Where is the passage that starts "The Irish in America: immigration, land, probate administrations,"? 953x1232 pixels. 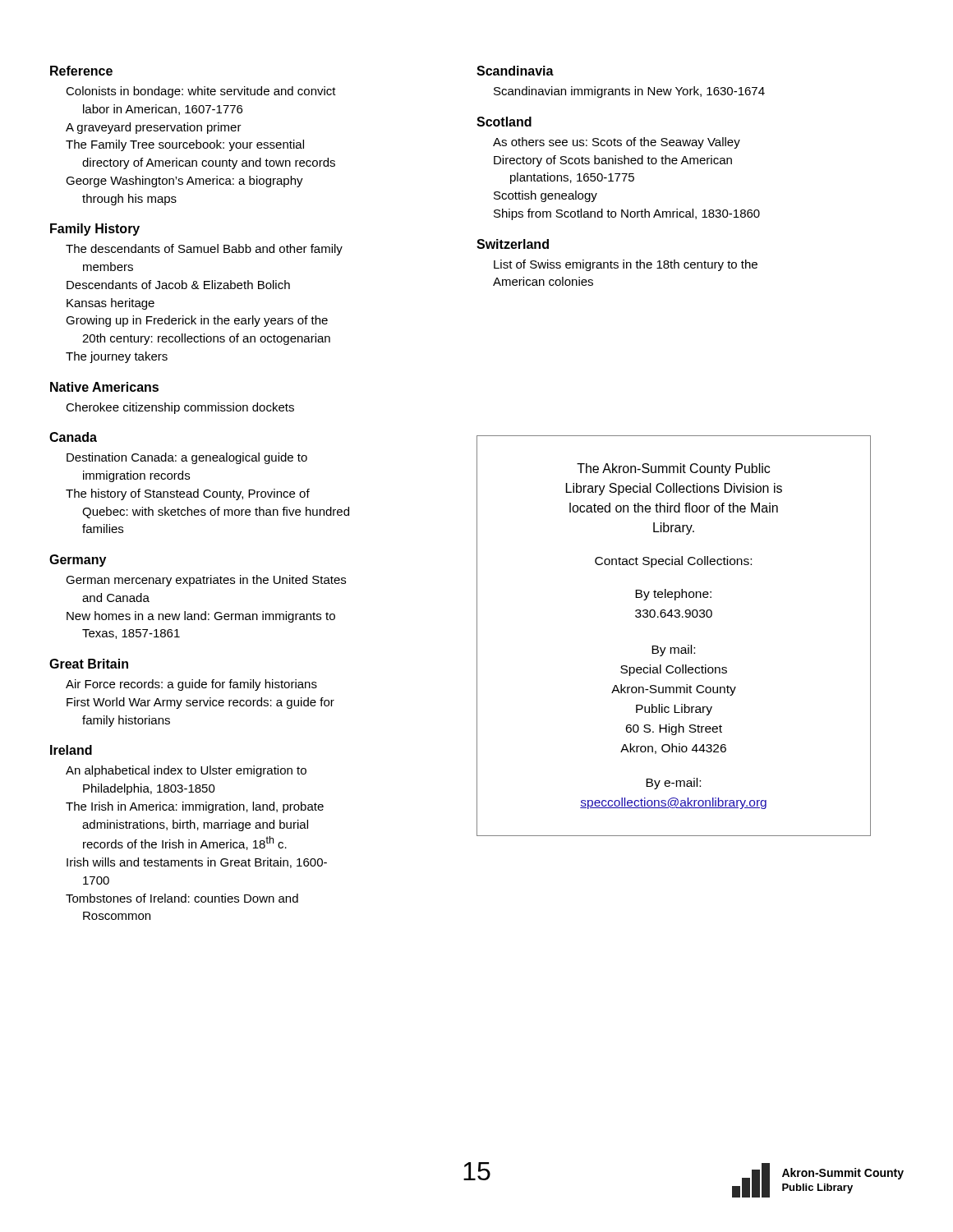tap(195, 826)
